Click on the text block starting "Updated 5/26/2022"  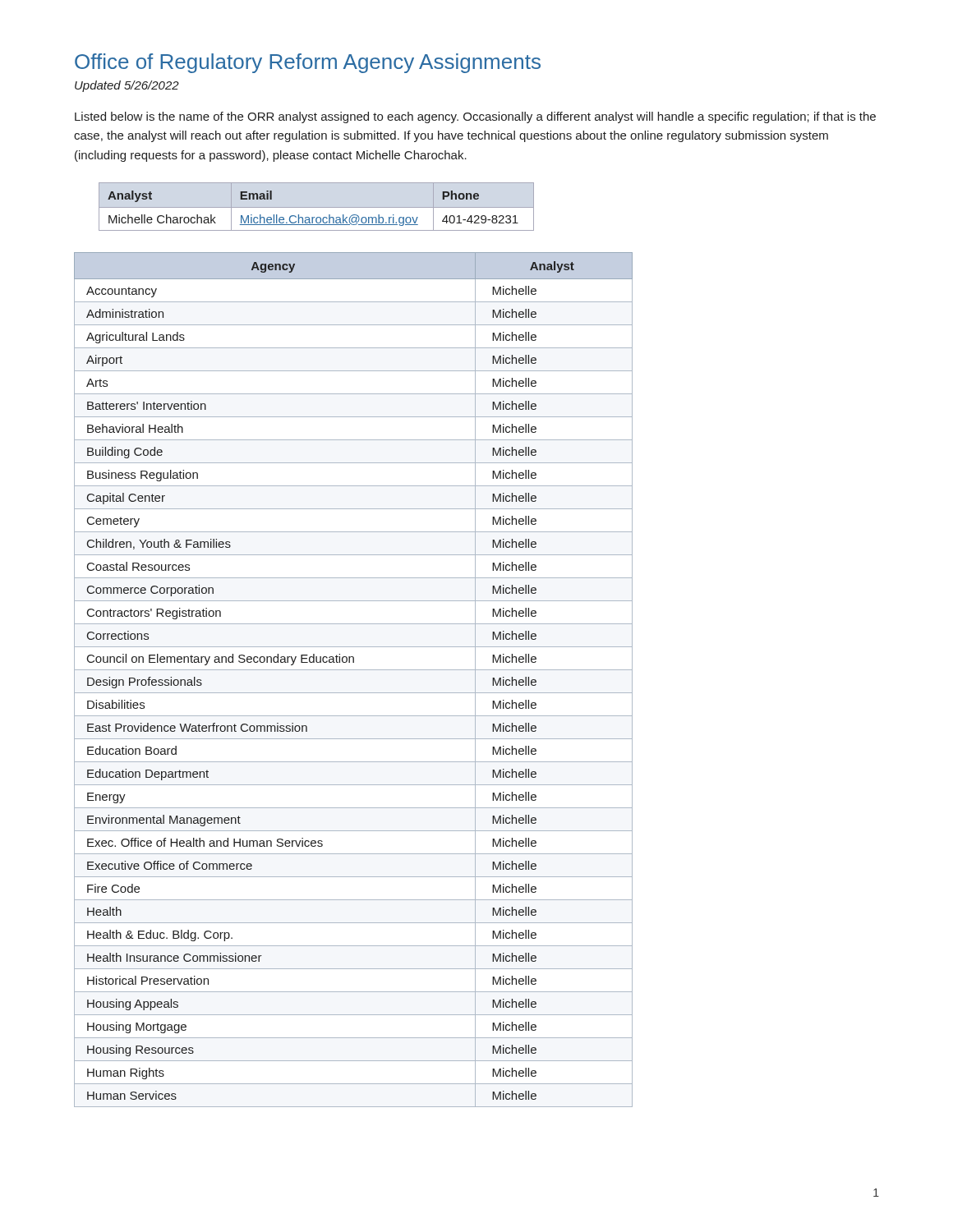[x=127, y=86]
